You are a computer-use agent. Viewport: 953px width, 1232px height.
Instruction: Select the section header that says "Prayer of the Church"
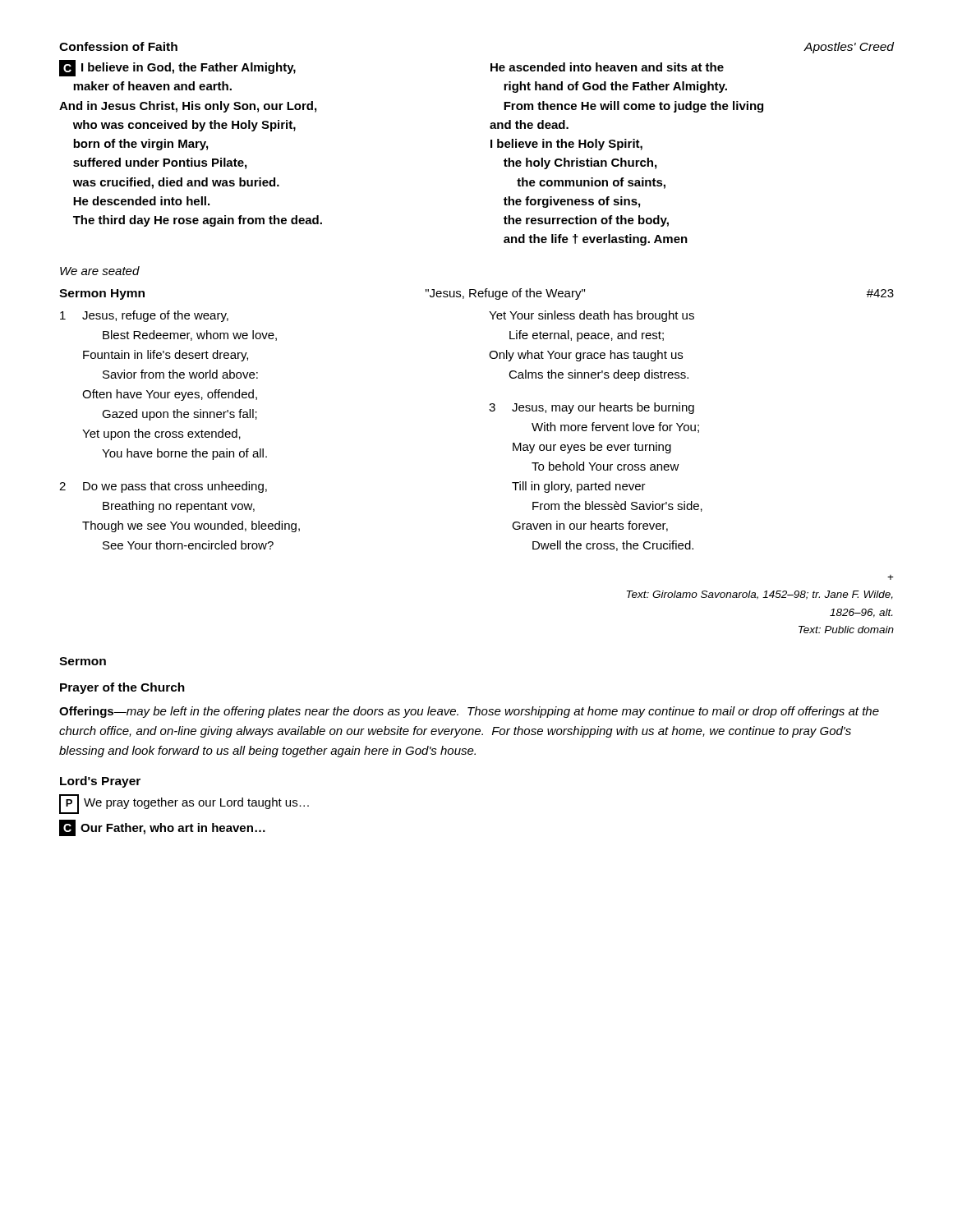coord(122,687)
